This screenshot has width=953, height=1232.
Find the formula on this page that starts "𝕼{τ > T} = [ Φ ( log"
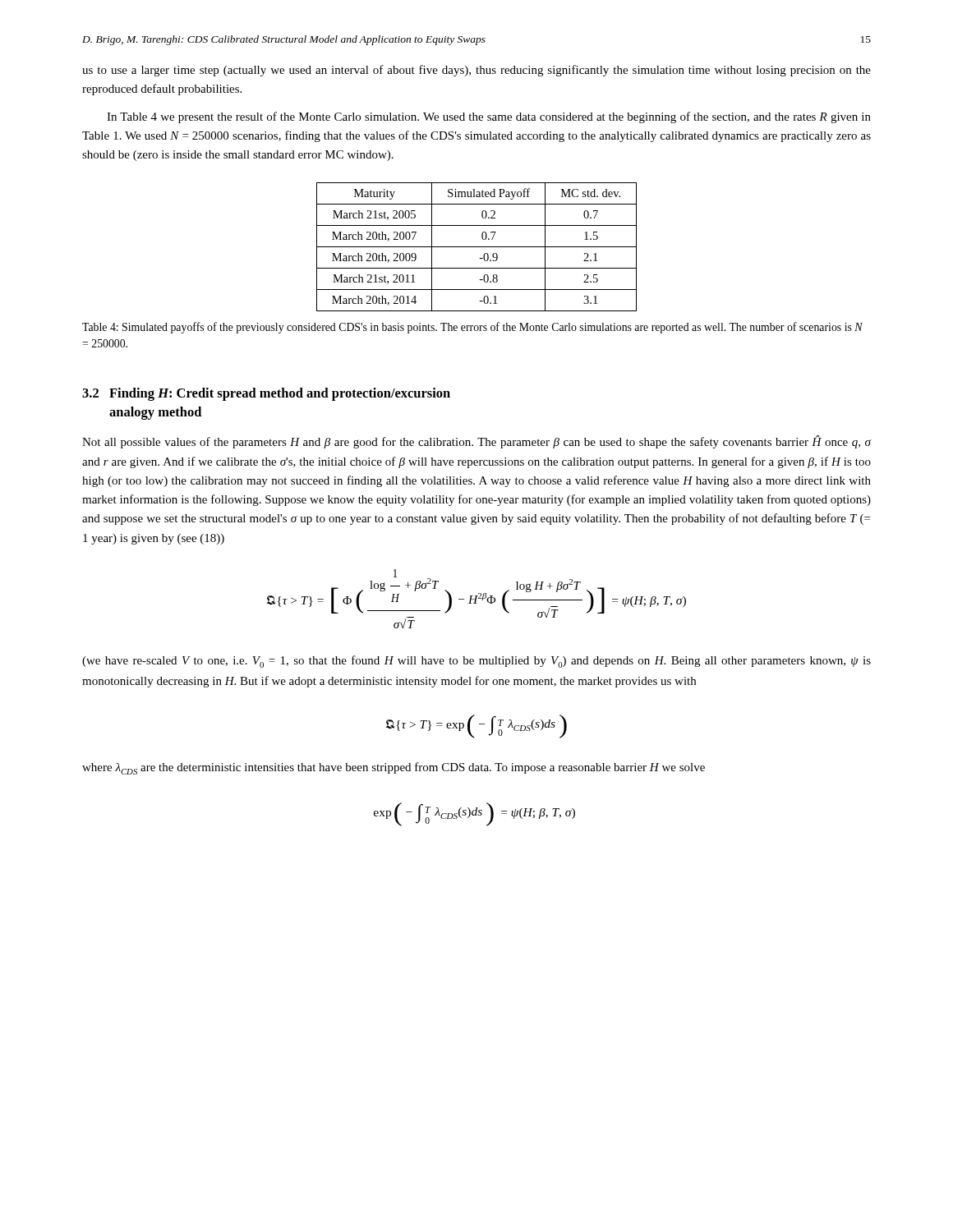[x=476, y=600]
